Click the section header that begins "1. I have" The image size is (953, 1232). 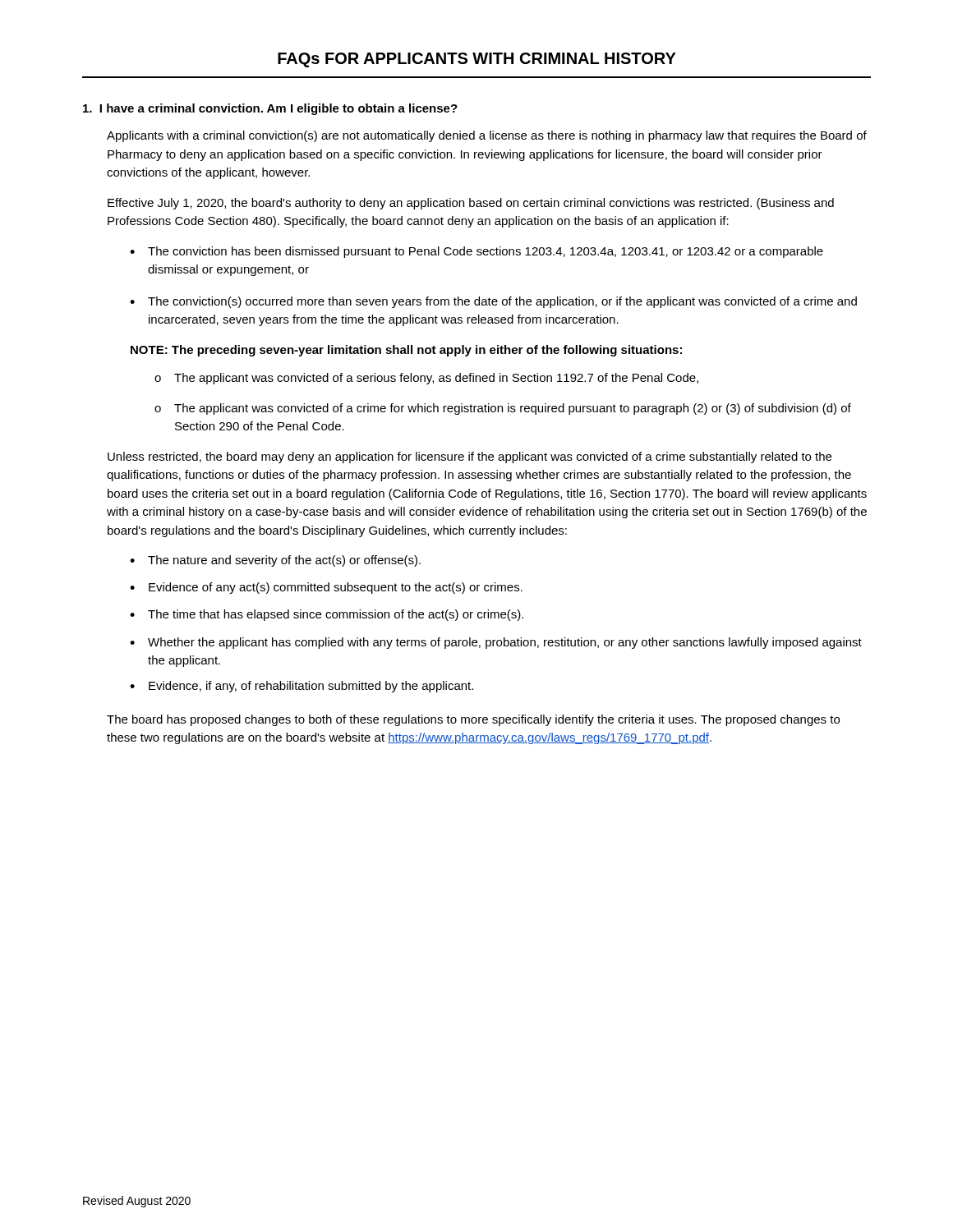(270, 108)
